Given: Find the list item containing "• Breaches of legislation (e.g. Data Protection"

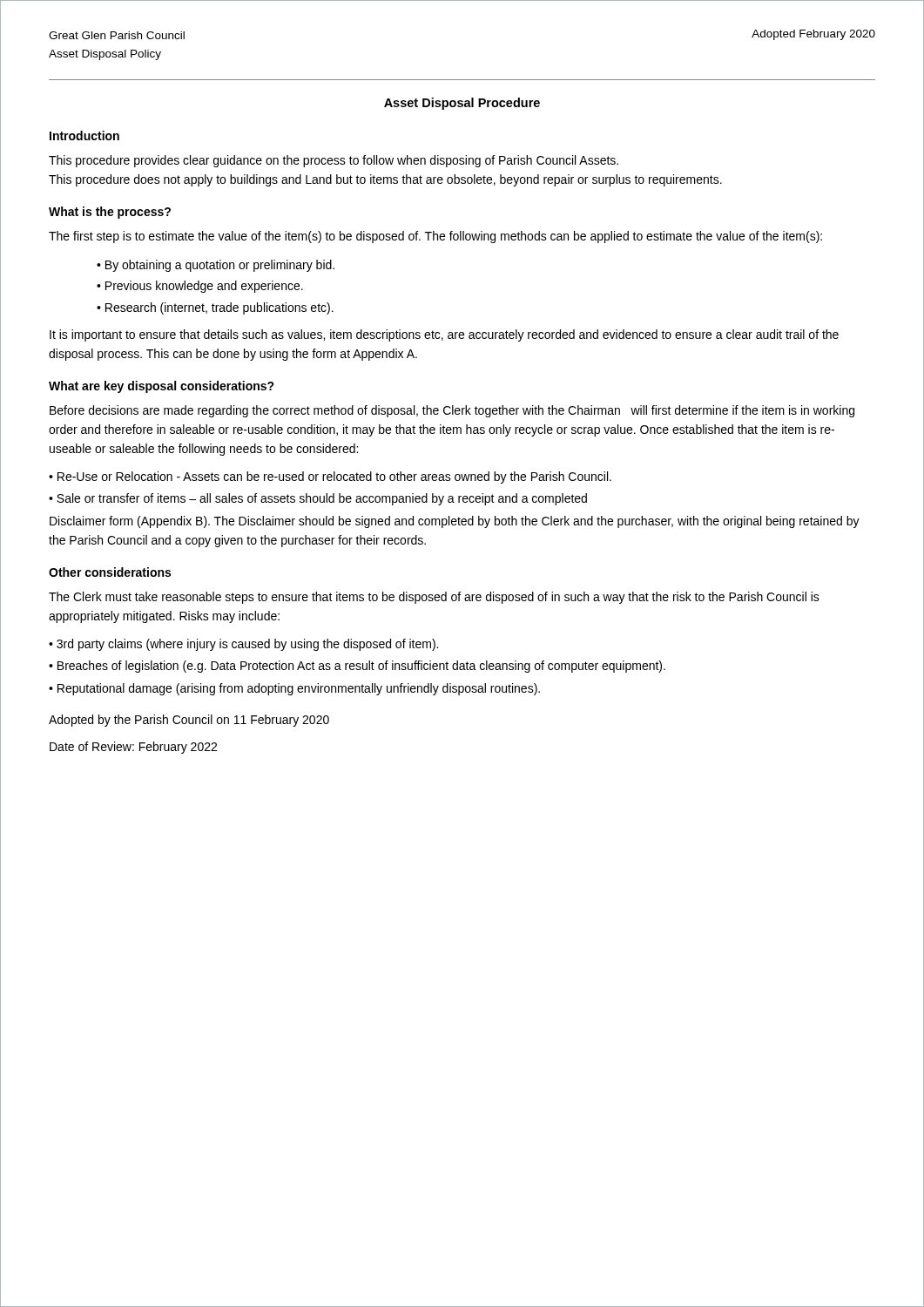Looking at the screenshot, I should point(357,666).
